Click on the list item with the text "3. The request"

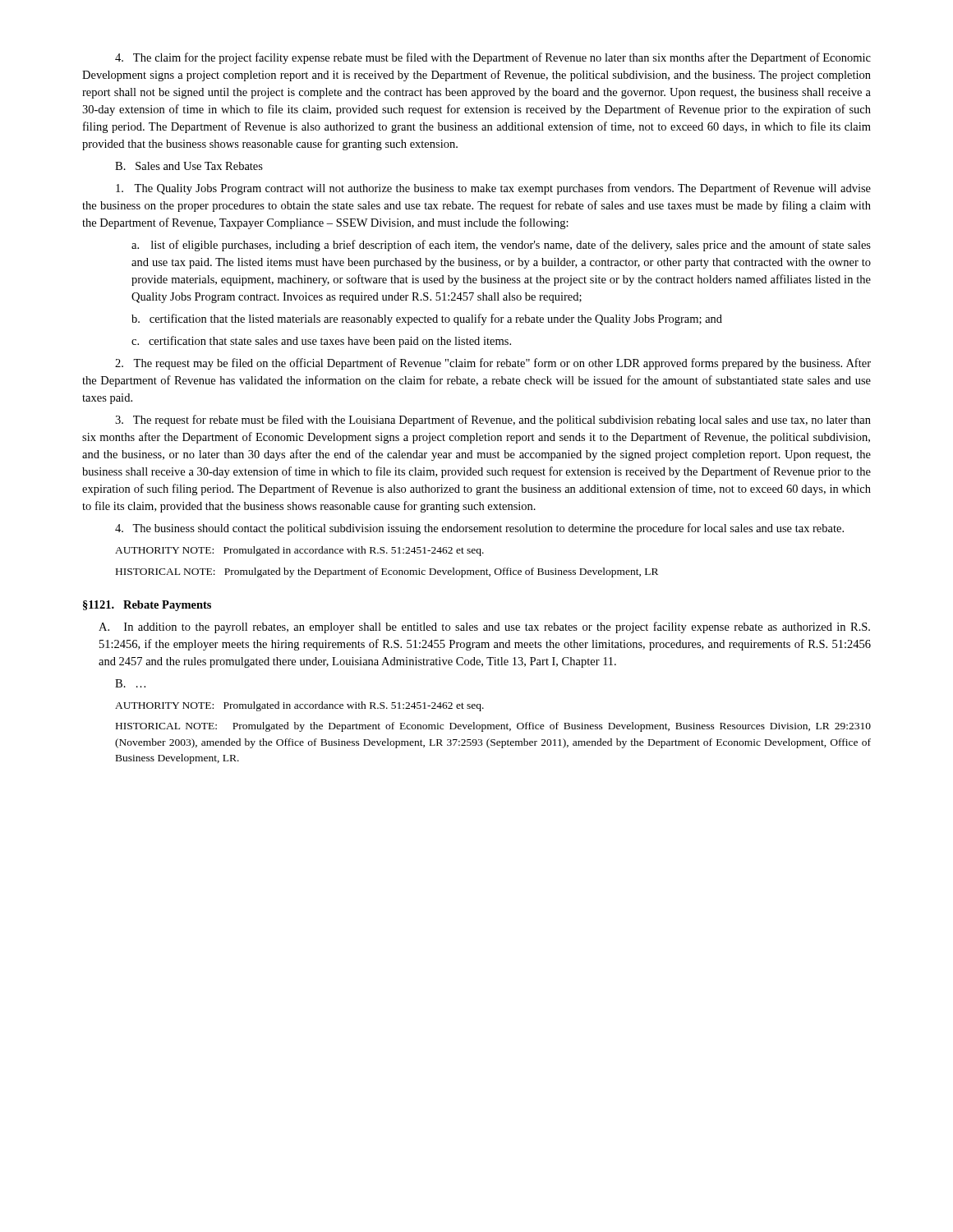(x=476, y=464)
